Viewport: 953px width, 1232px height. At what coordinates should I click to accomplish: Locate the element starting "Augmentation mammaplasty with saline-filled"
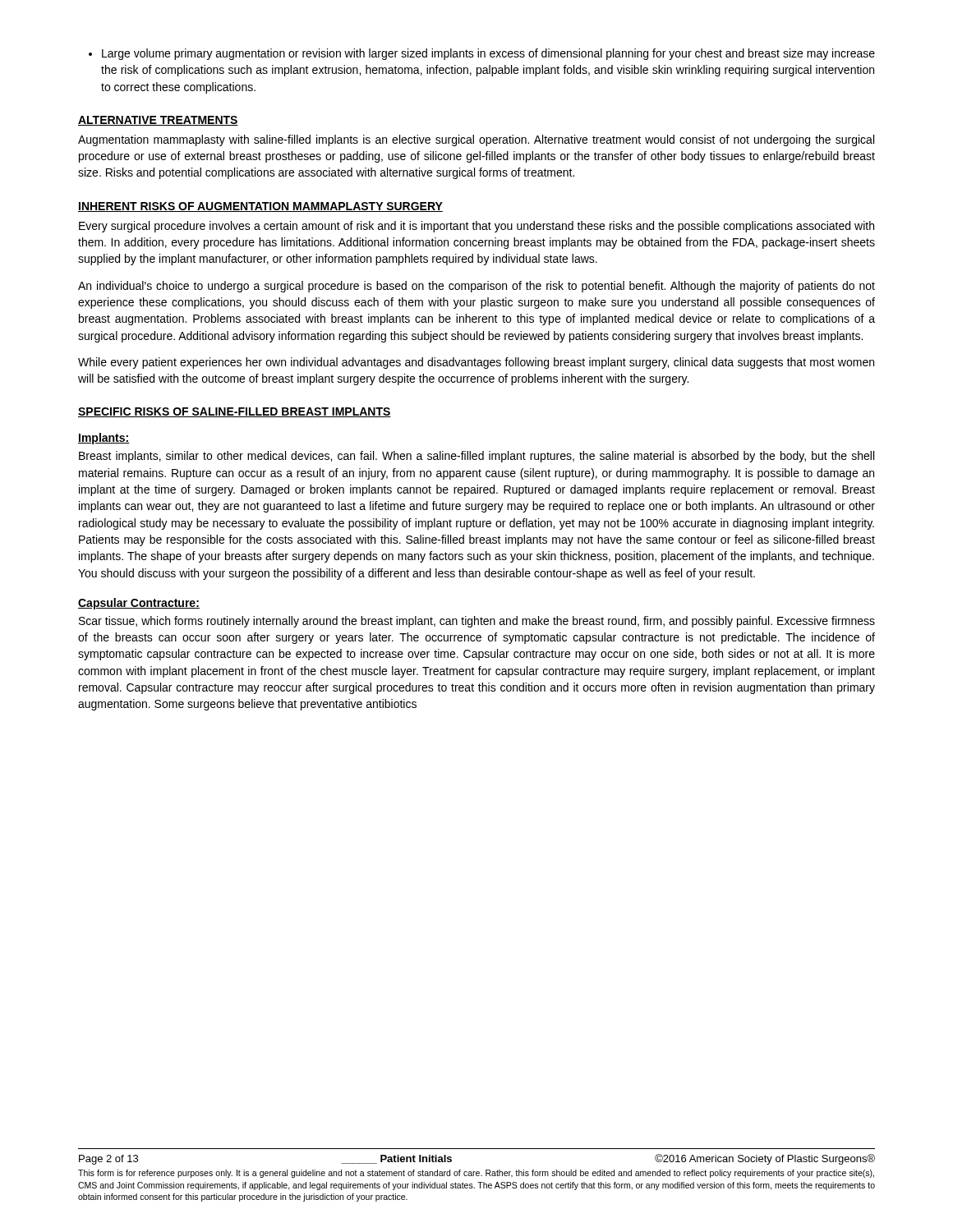476,156
